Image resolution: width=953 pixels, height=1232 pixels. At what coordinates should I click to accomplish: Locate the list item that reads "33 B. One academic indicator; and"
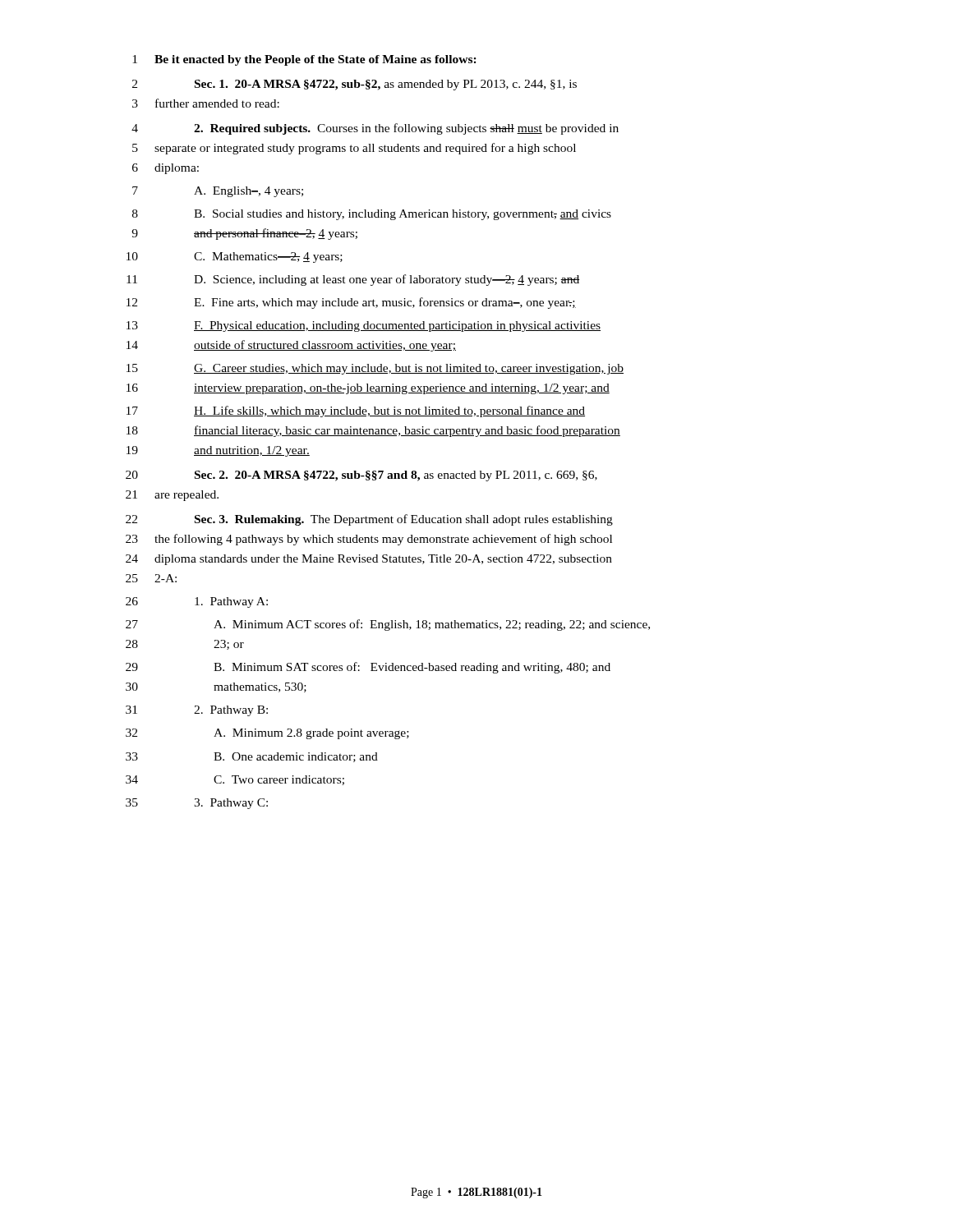coord(252,757)
